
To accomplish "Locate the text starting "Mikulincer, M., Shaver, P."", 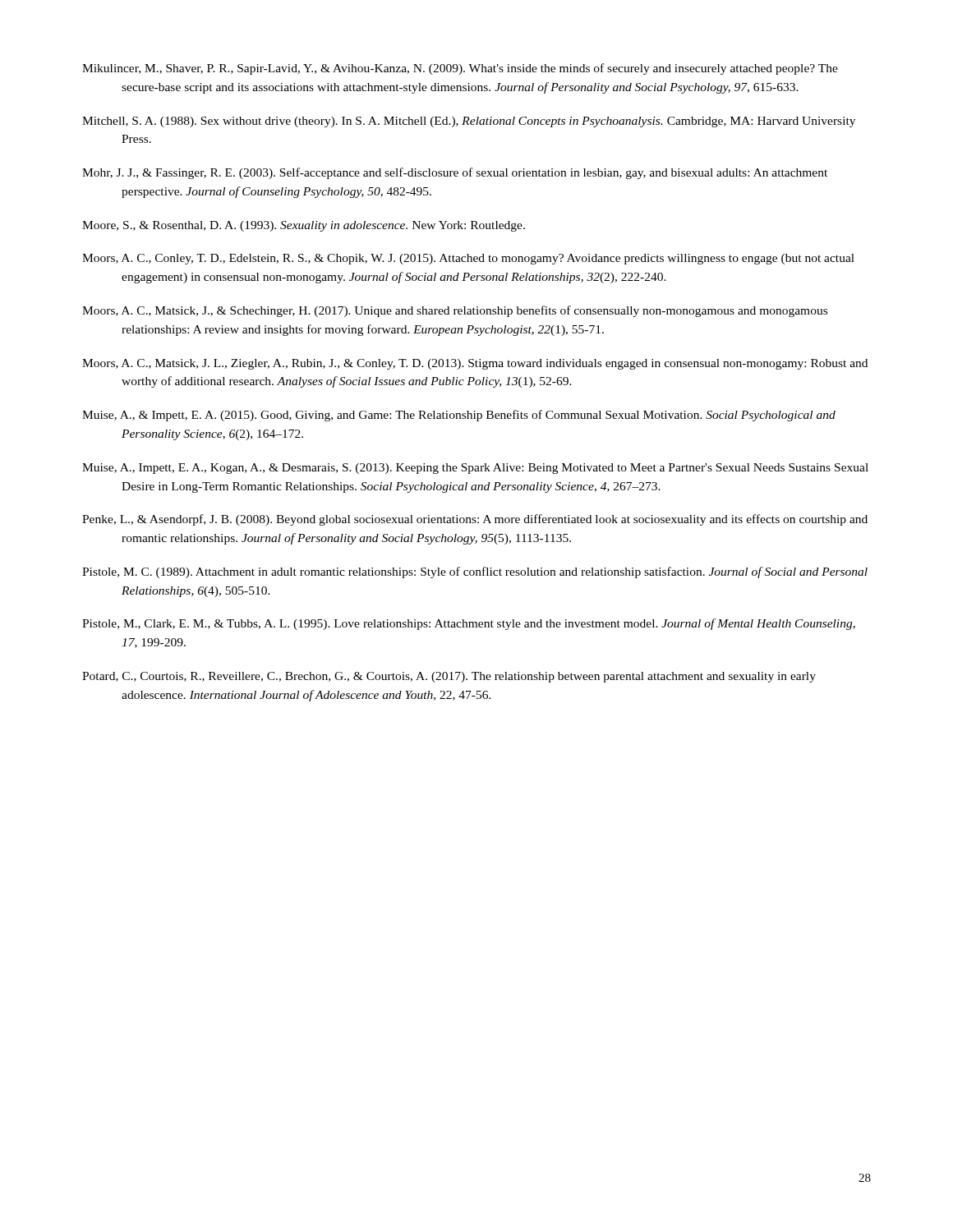I will pyautogui.click(x=460, y=77).
